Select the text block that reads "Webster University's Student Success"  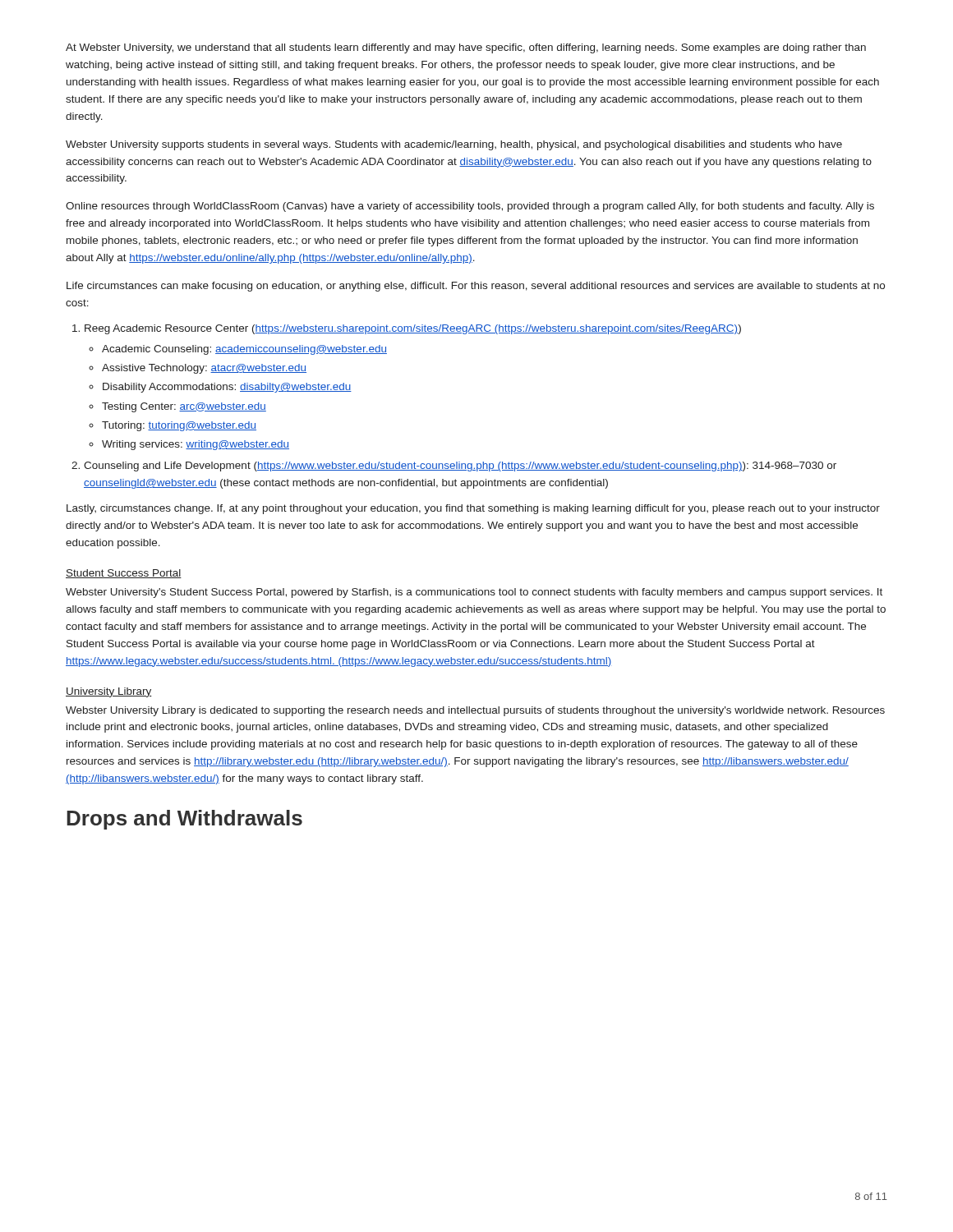coord(476,626)
